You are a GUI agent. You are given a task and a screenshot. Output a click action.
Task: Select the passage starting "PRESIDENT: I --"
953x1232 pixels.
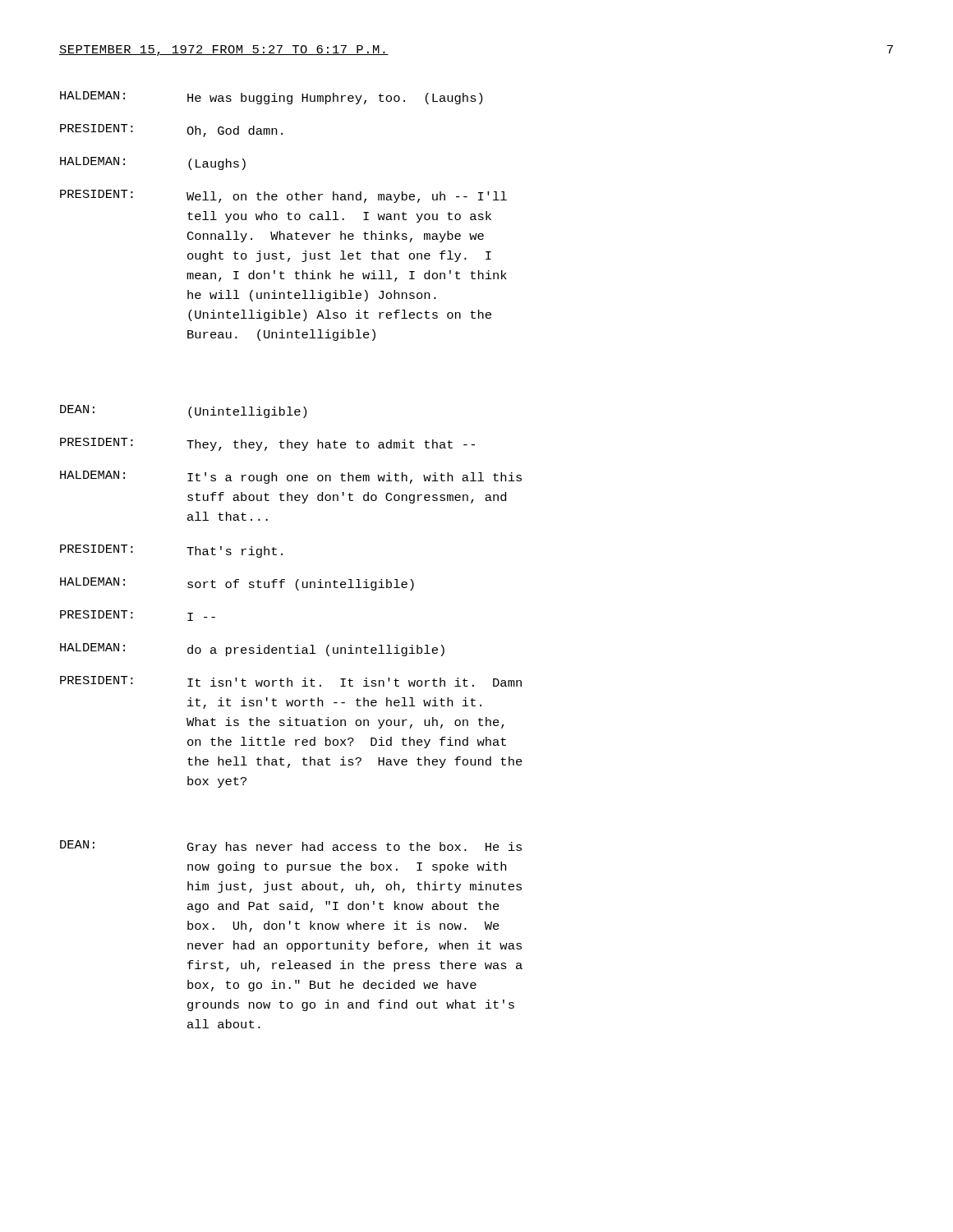[x=93, y=616]
